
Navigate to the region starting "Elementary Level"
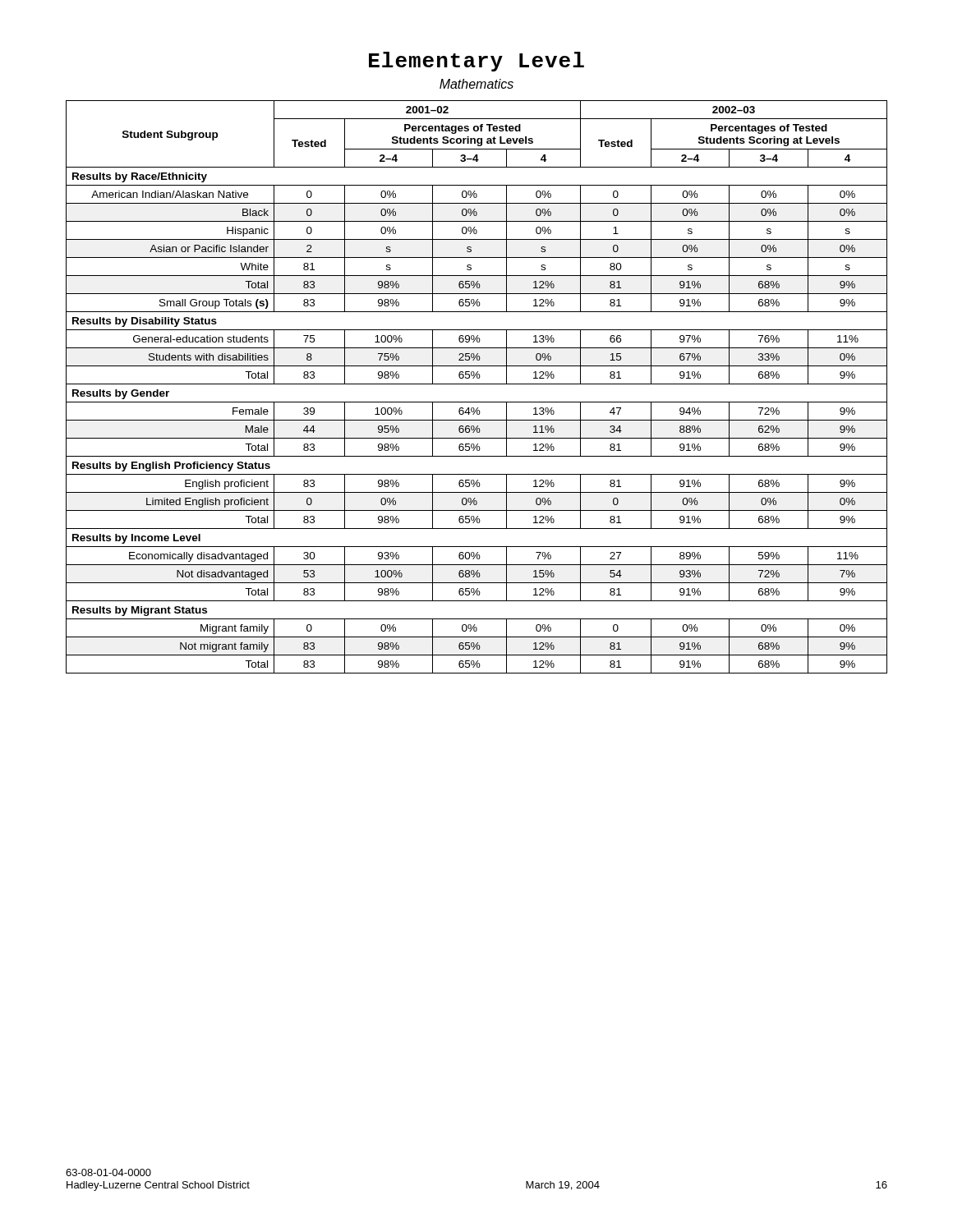point(476,62)
